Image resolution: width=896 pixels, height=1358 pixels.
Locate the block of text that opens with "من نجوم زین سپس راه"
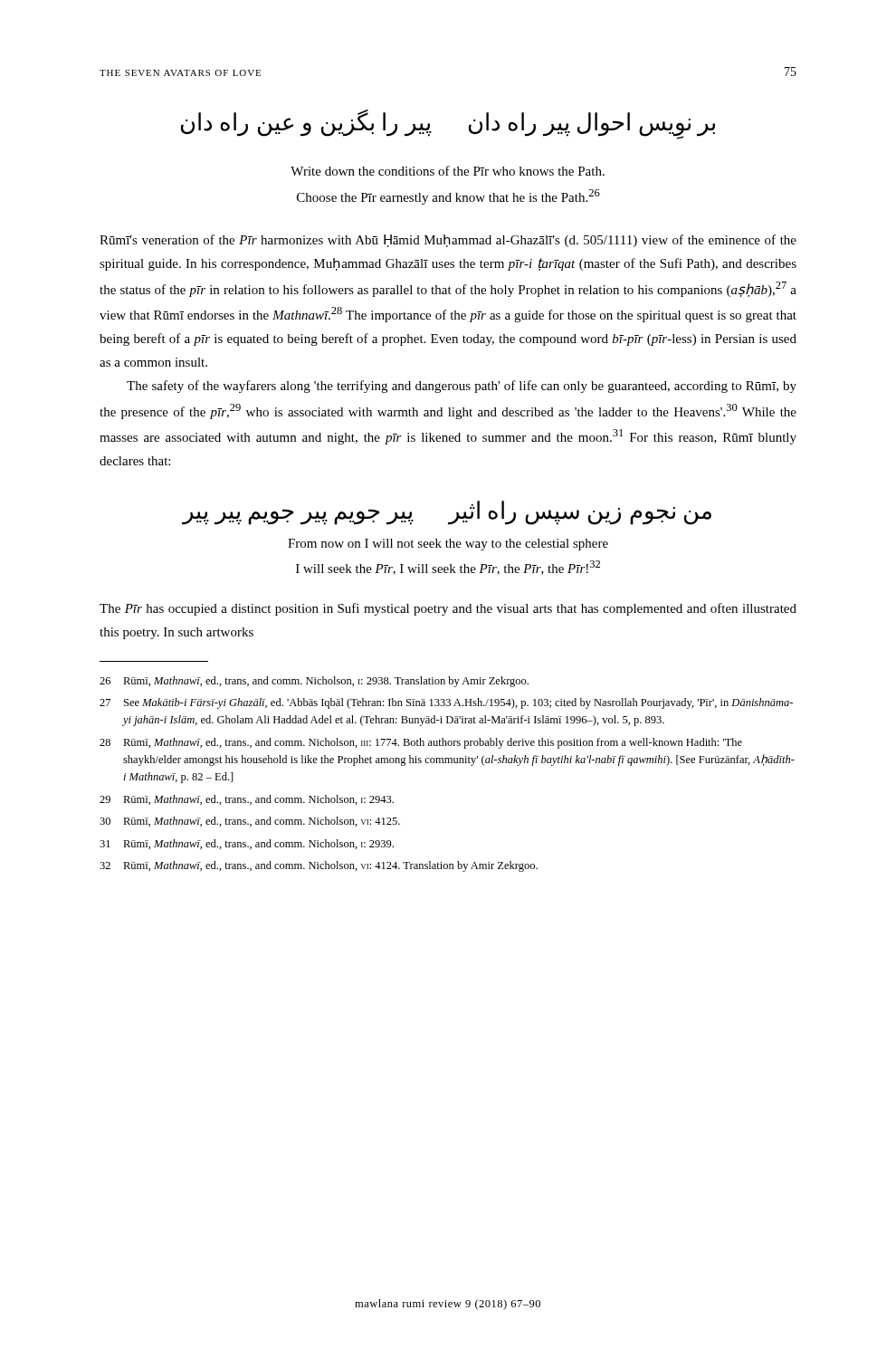pos(448,511)
